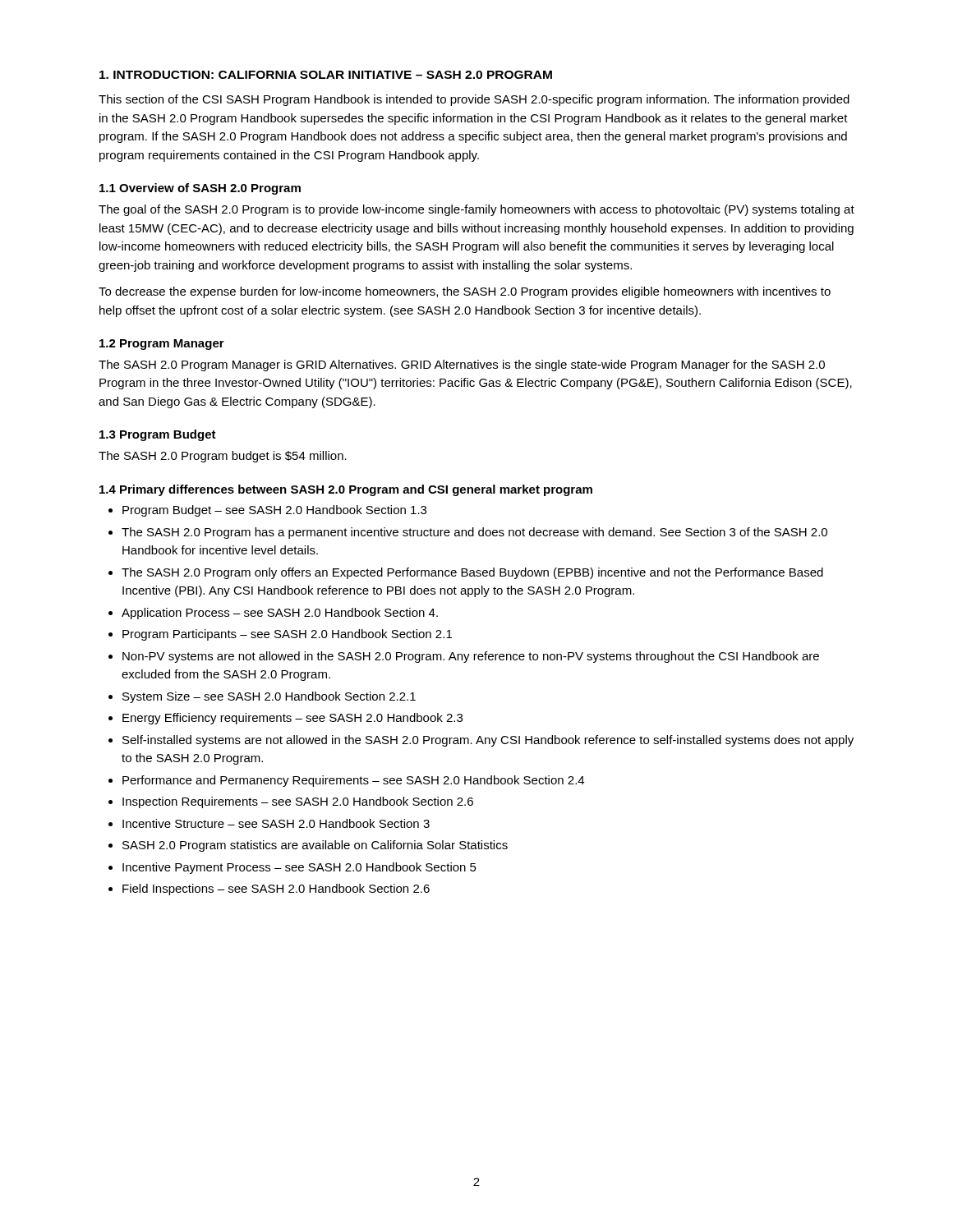
Task: Locate the region starting "This section of the CSI SASH"
Action: [x=474, y=127]
